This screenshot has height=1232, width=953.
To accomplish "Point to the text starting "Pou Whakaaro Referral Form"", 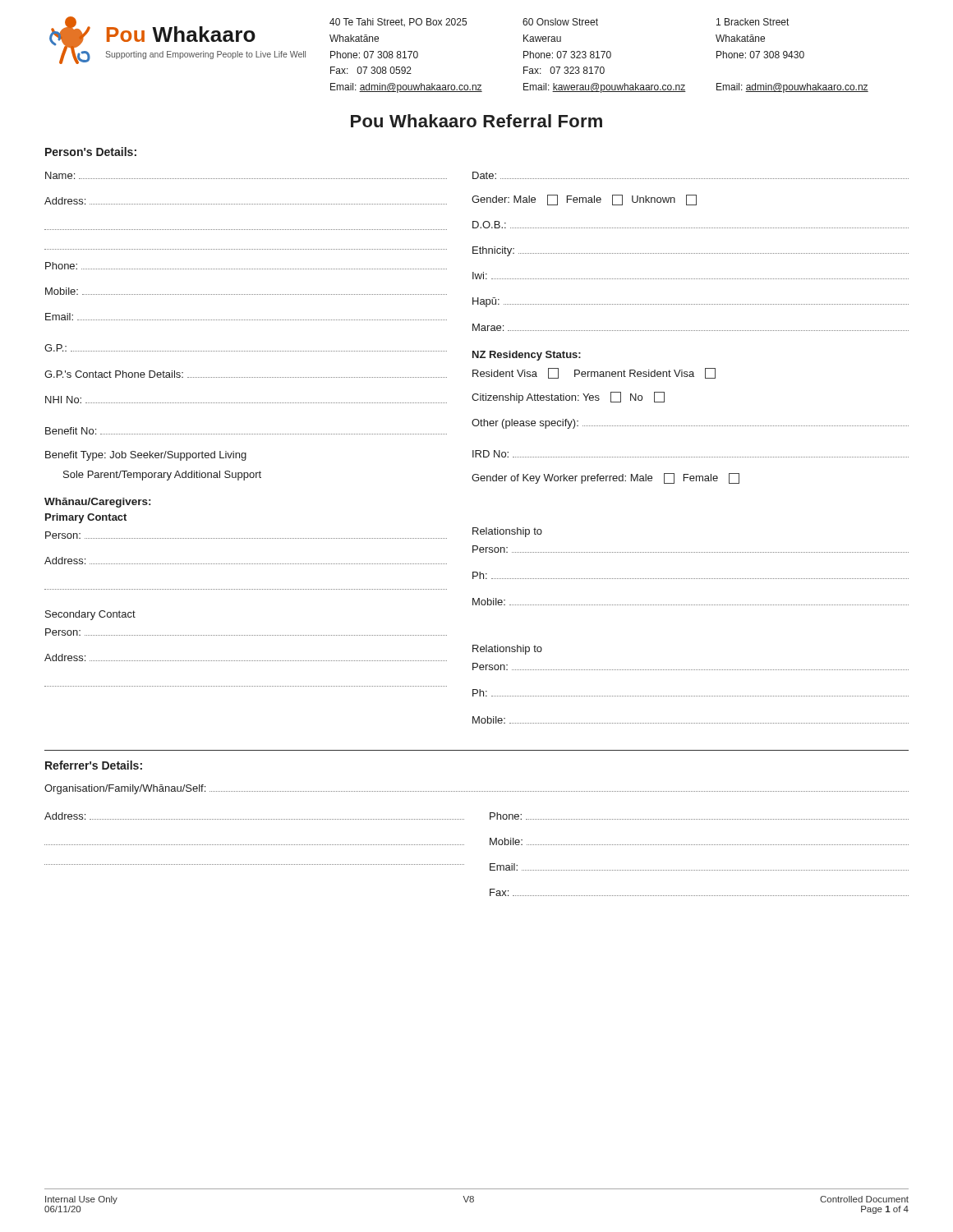I will click(x=476, y=121).
